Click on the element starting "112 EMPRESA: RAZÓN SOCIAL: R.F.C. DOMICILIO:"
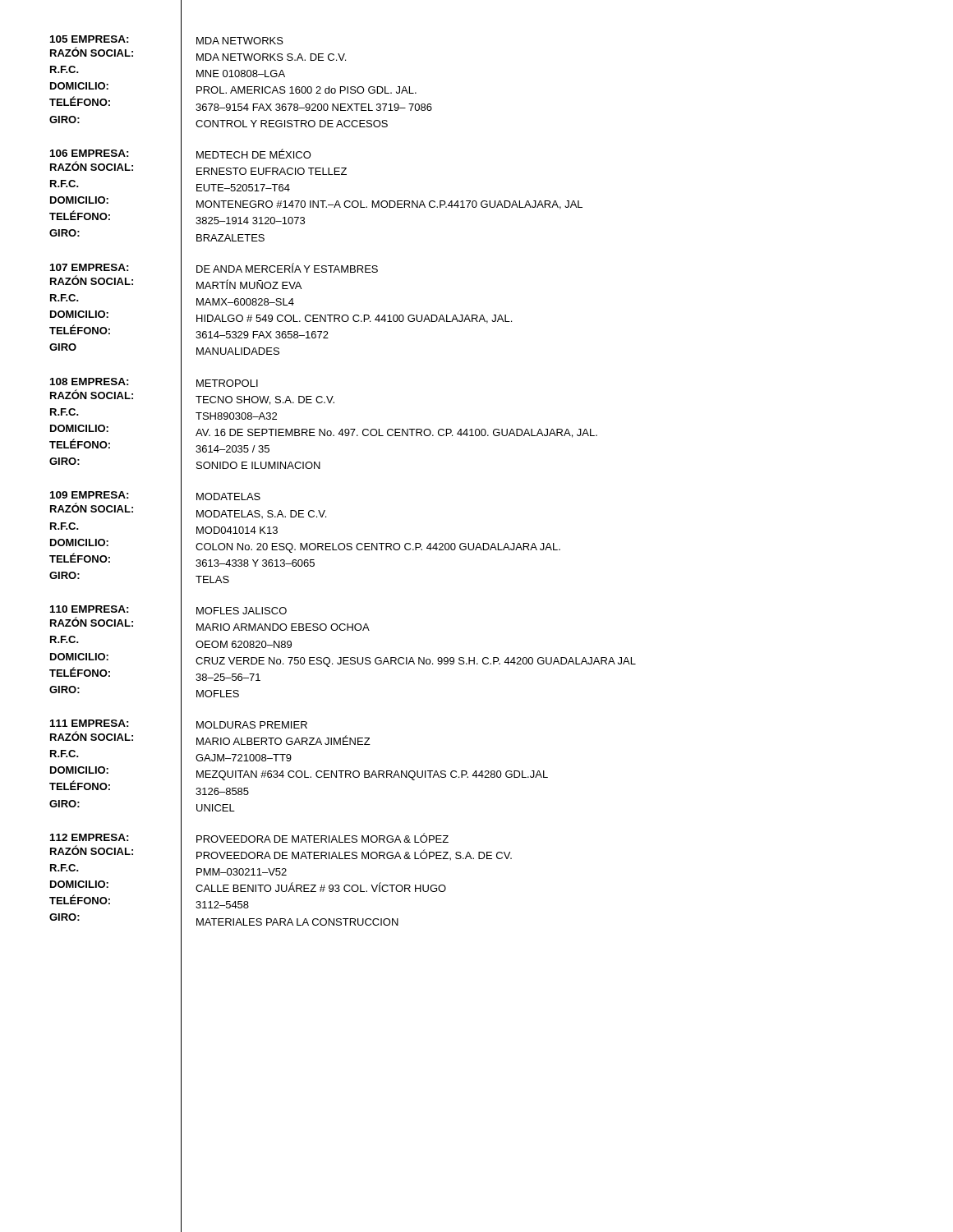953x1232 pixels. point(476,881)
